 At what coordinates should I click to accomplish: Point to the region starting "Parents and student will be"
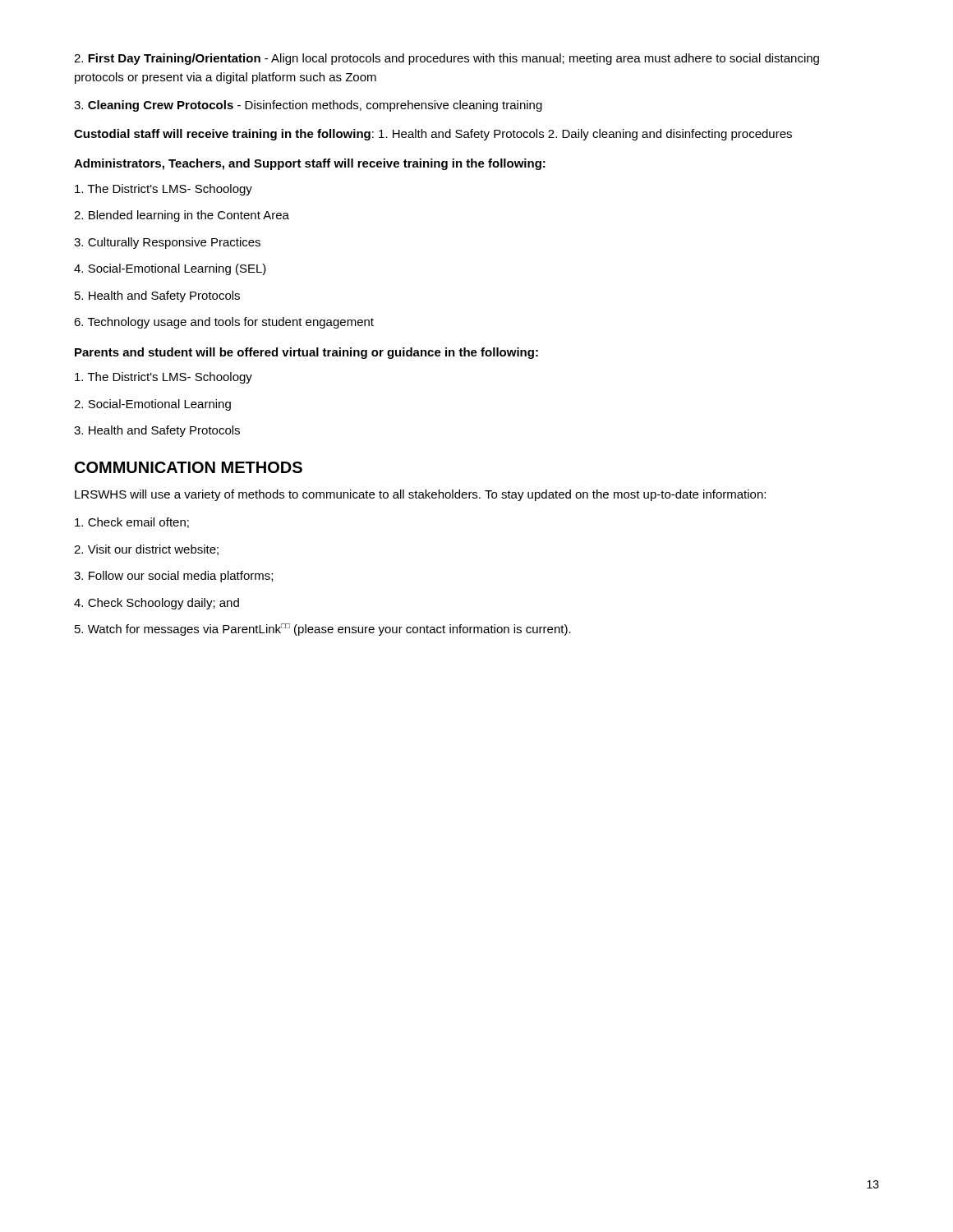coord(306,352)
